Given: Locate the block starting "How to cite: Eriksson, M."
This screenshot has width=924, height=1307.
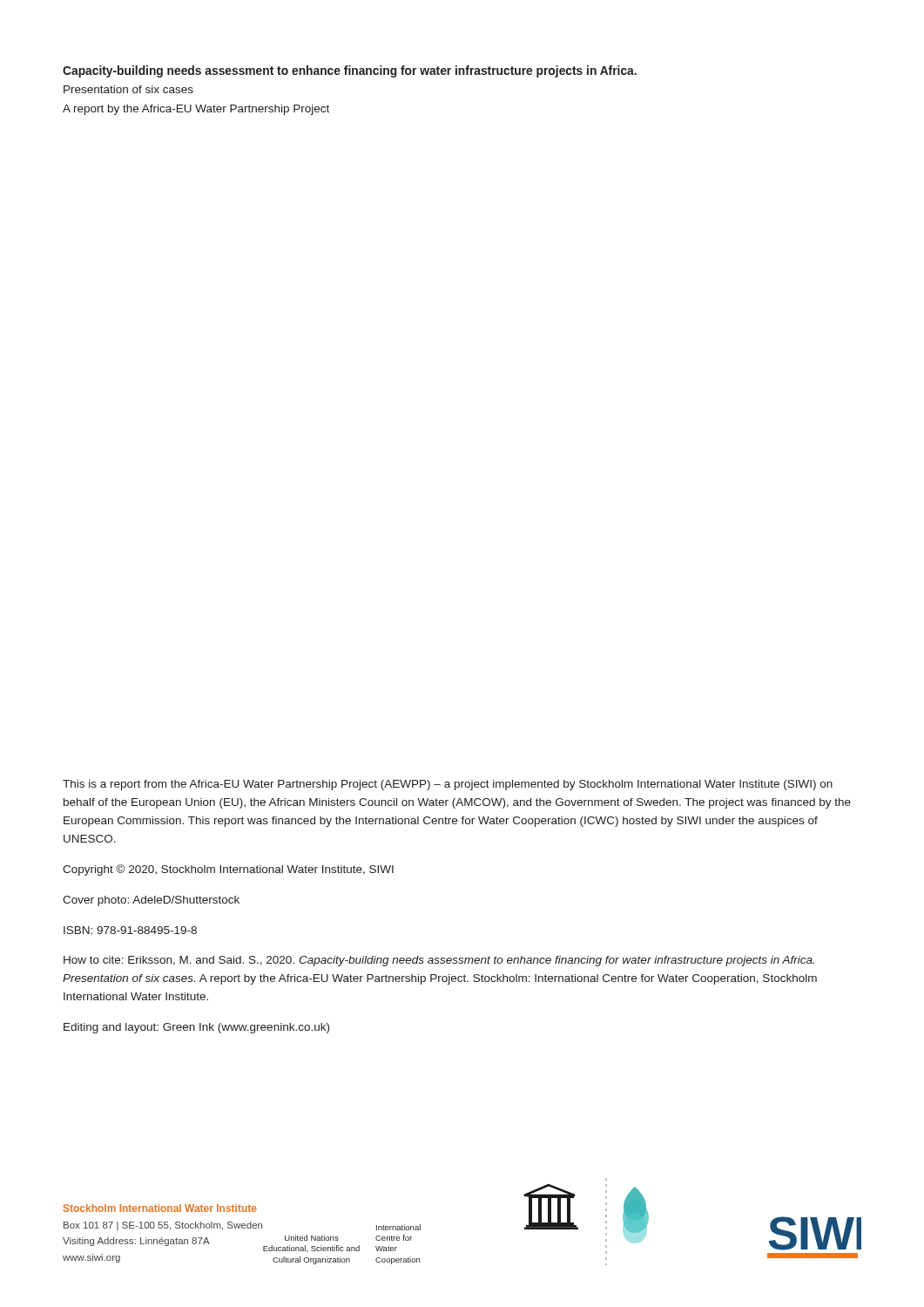Looking at the screenshot, I should 462,979.
